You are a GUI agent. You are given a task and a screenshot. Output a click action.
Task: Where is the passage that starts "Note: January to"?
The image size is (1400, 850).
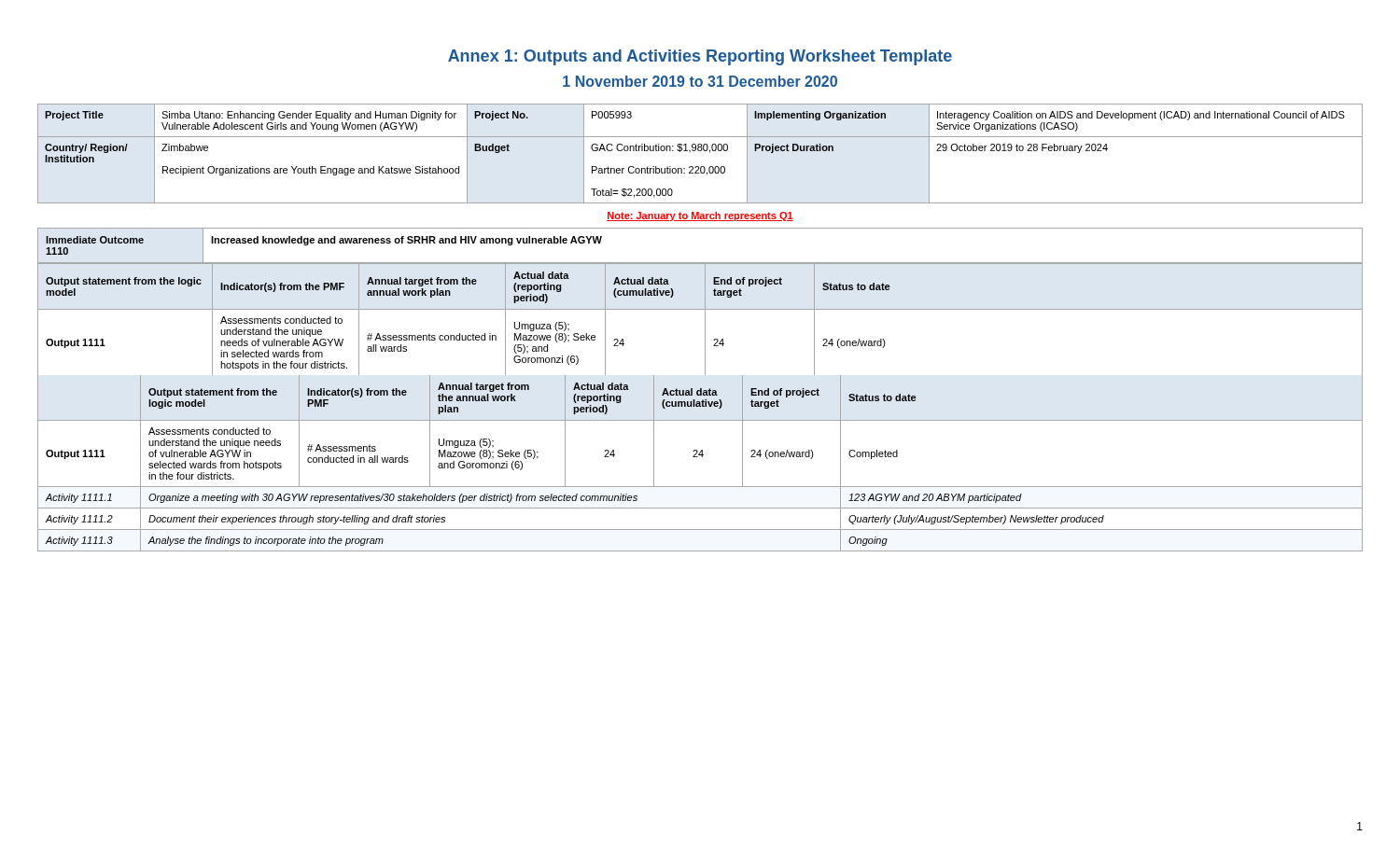(700, 216)
